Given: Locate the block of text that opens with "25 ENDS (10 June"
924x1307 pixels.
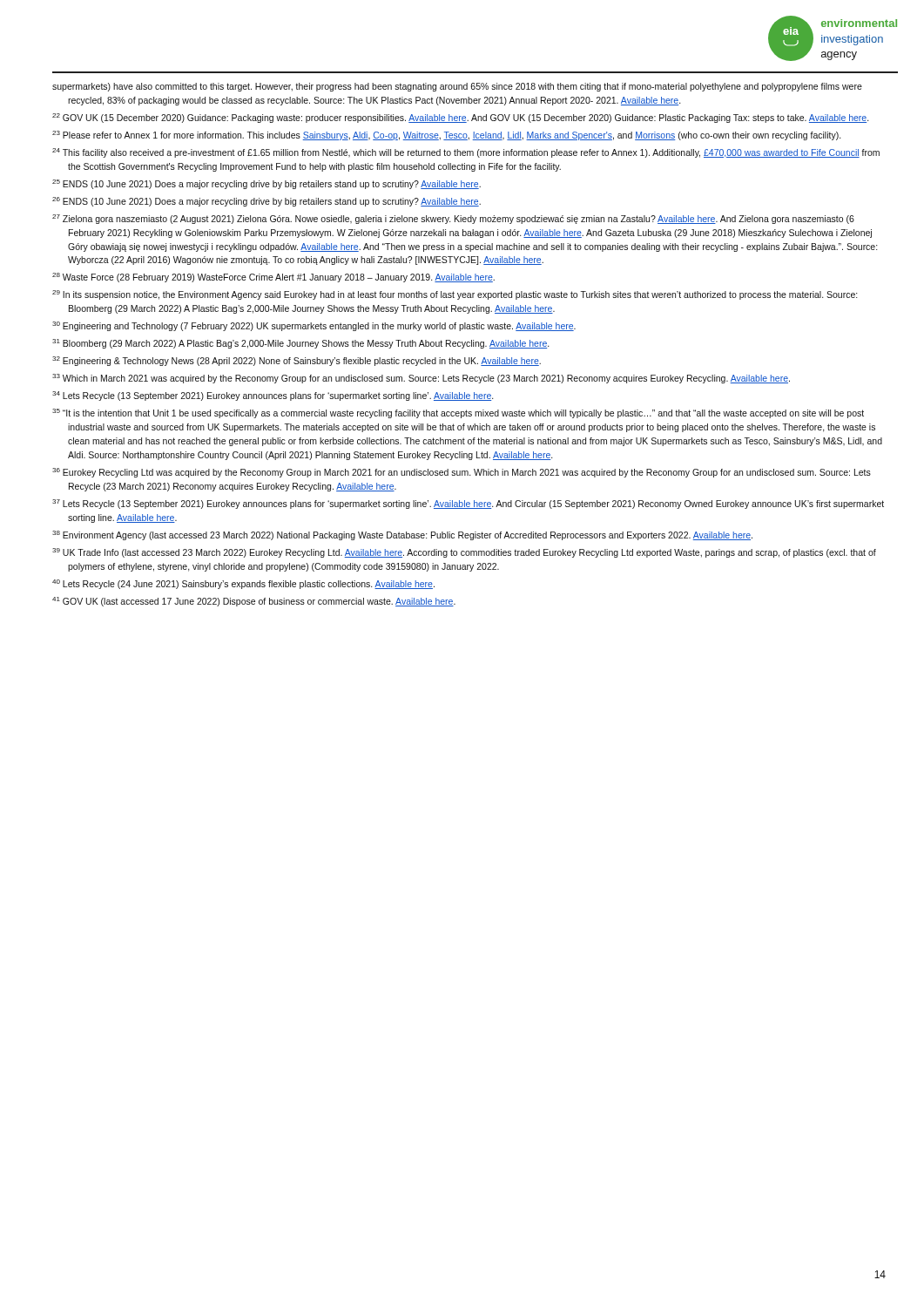Looking at the screenshot, I should (x=471, y=184).
